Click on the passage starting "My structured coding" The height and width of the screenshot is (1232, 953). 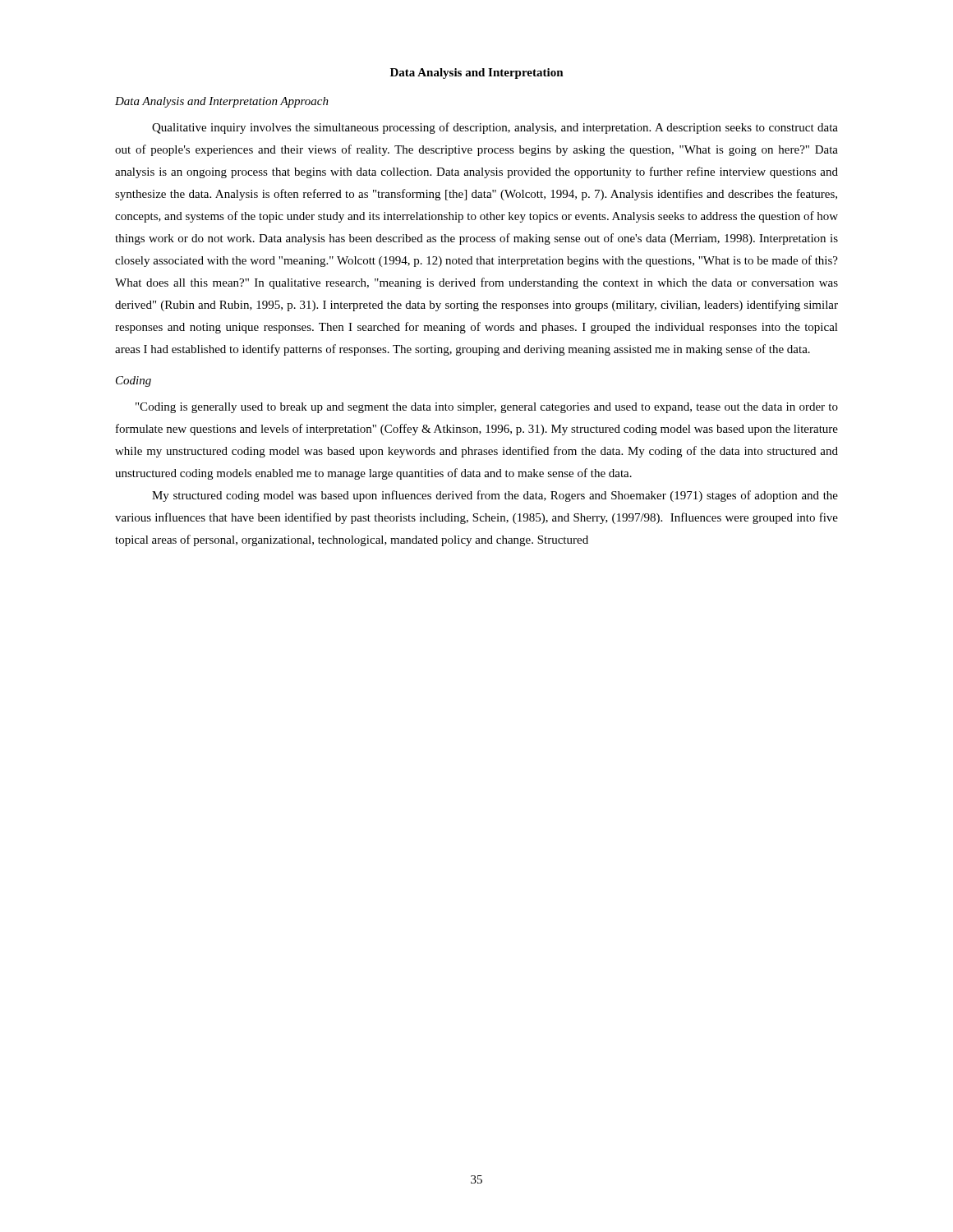point(476,517)
